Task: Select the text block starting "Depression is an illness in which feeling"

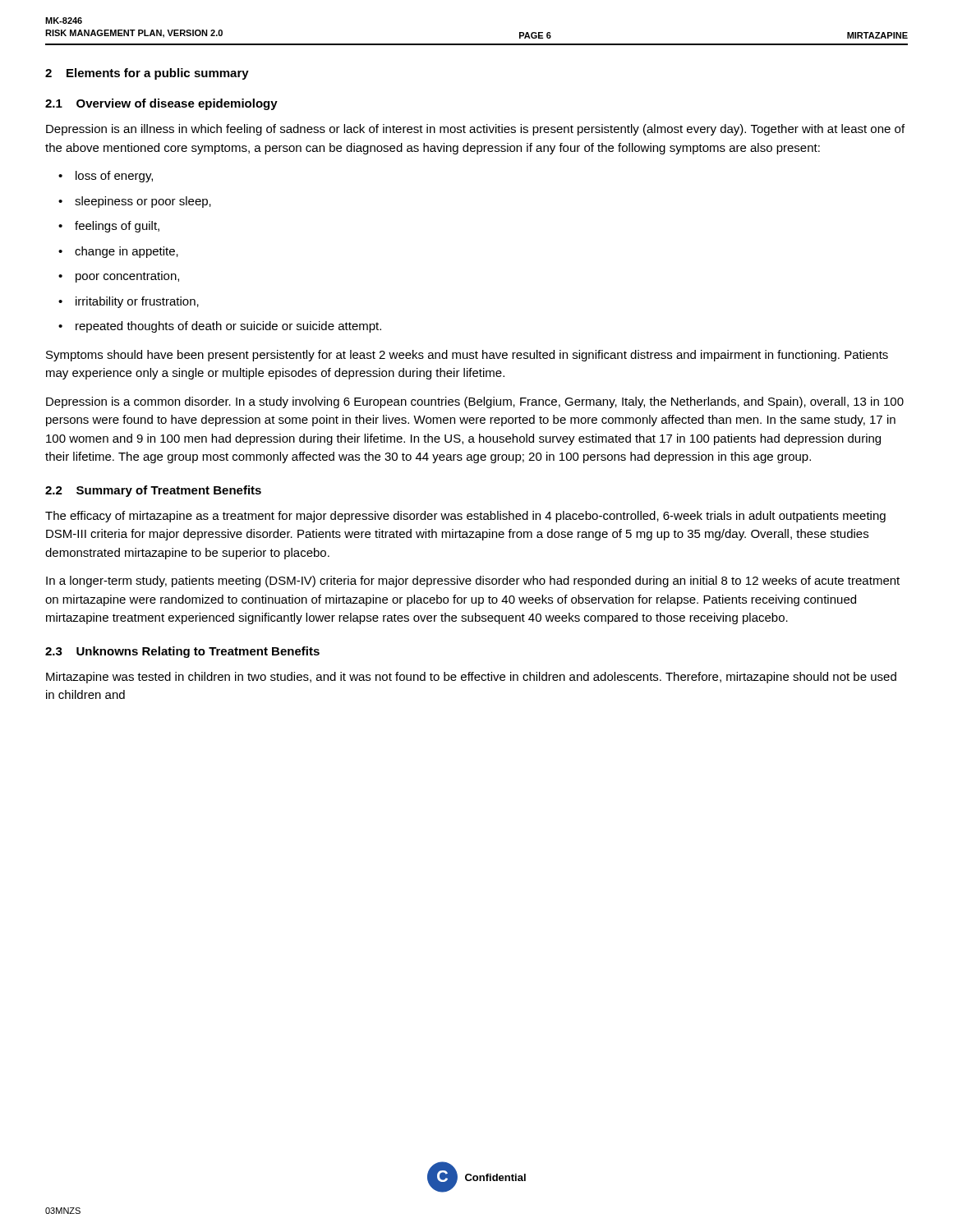Action: click(475, 138)
